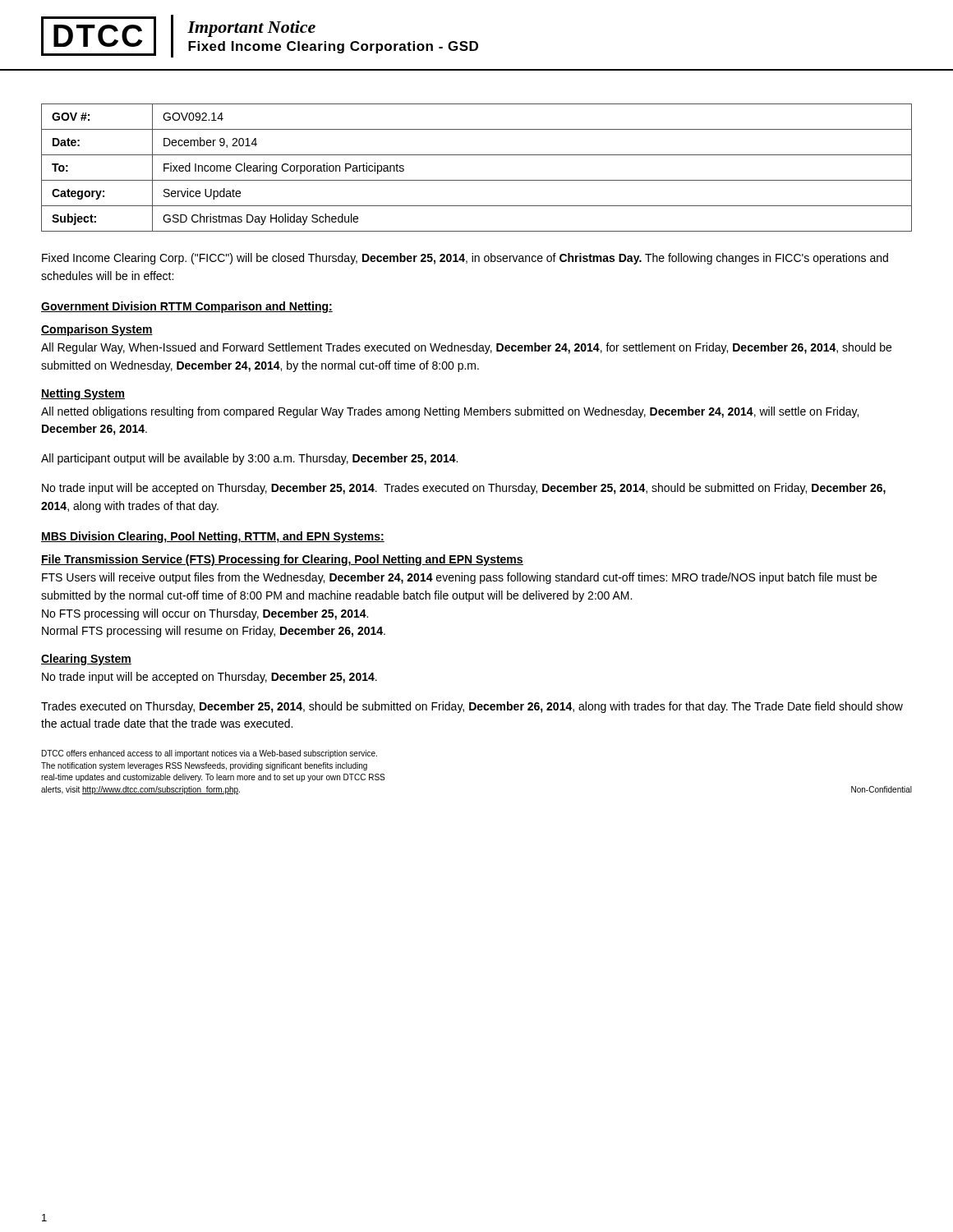Select the text block starting "Comparison System"
This screenshot has height=1232, width=953.
[97, 330]
